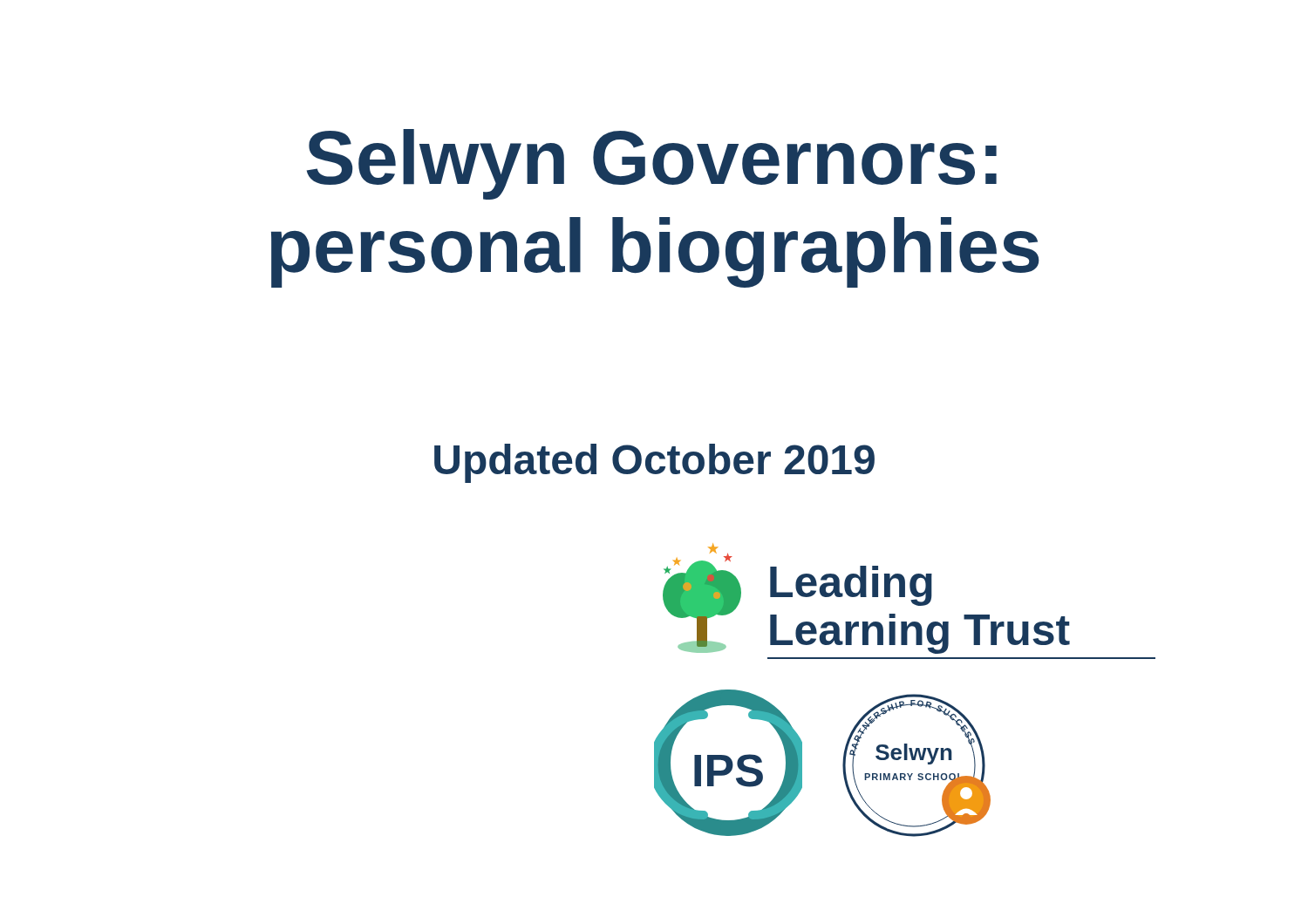The height and width of the screenshot is (924, 1308).
Task: Point to the element starting "Updated October 2019"
Action: (x=654, y=460)
